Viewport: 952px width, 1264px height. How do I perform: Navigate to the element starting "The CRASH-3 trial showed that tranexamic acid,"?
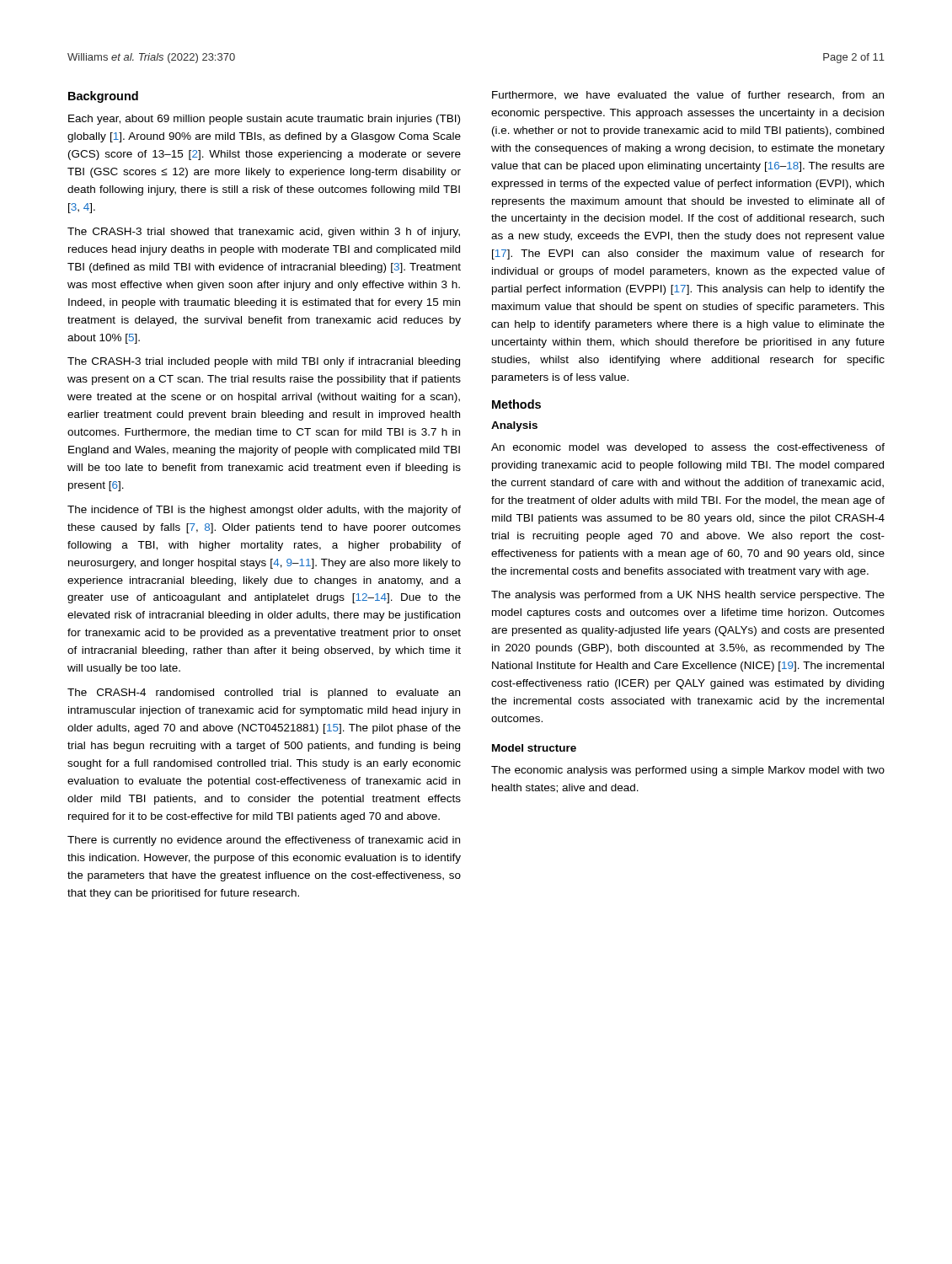coord(264,285)
